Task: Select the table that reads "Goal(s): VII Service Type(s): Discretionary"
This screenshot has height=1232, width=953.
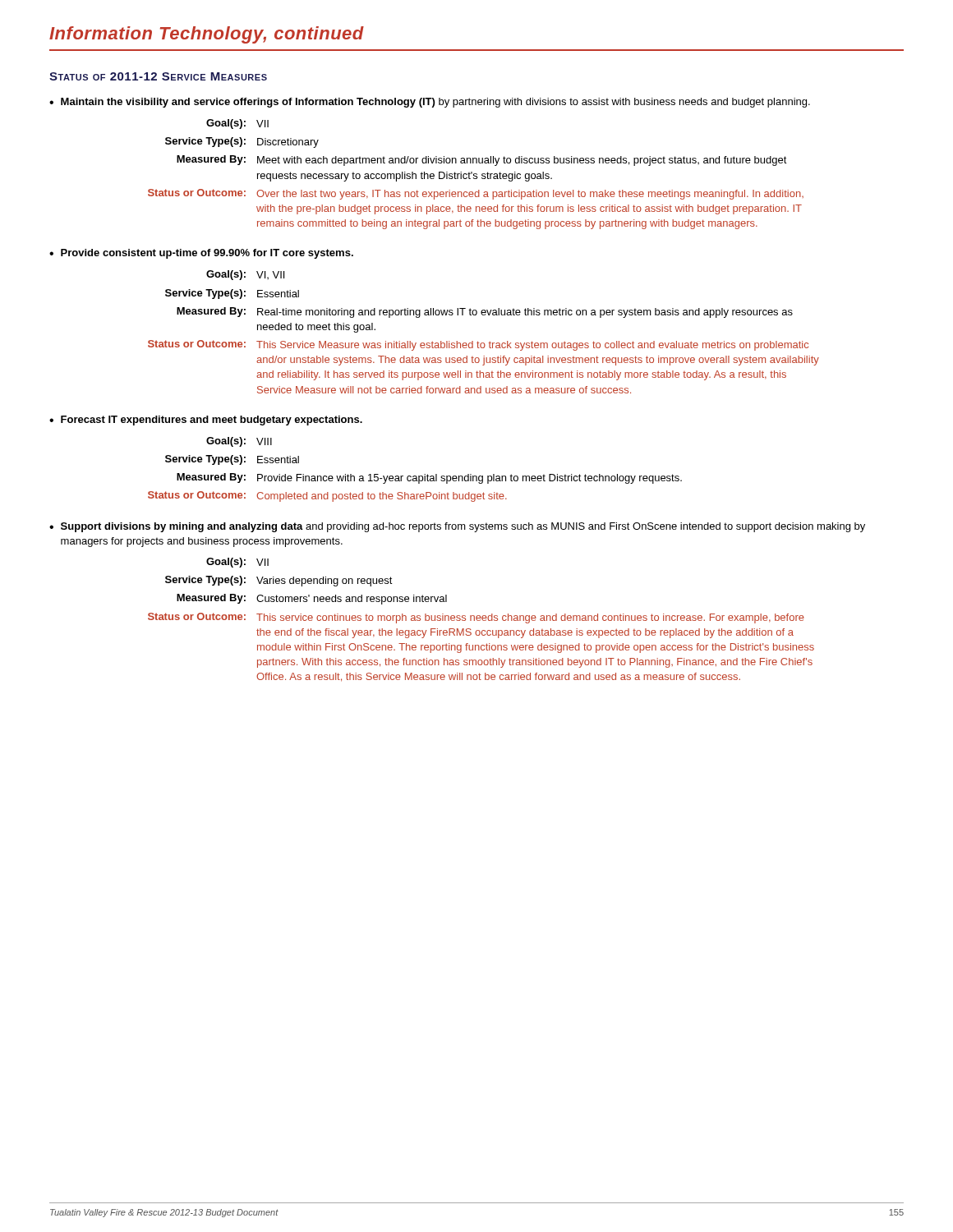Action: click(x=468, y=175)
